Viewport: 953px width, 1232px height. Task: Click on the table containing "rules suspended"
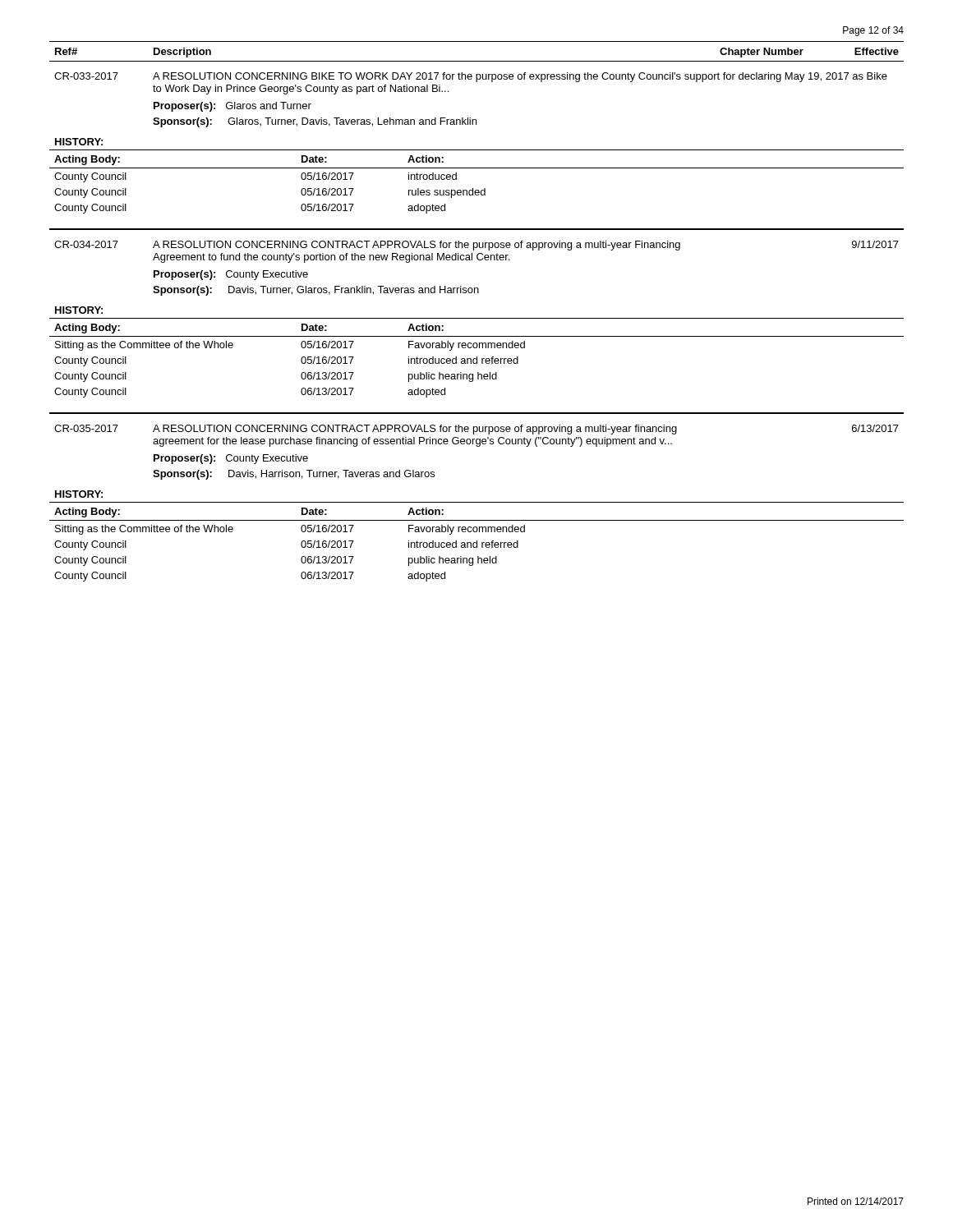point(476,184)
